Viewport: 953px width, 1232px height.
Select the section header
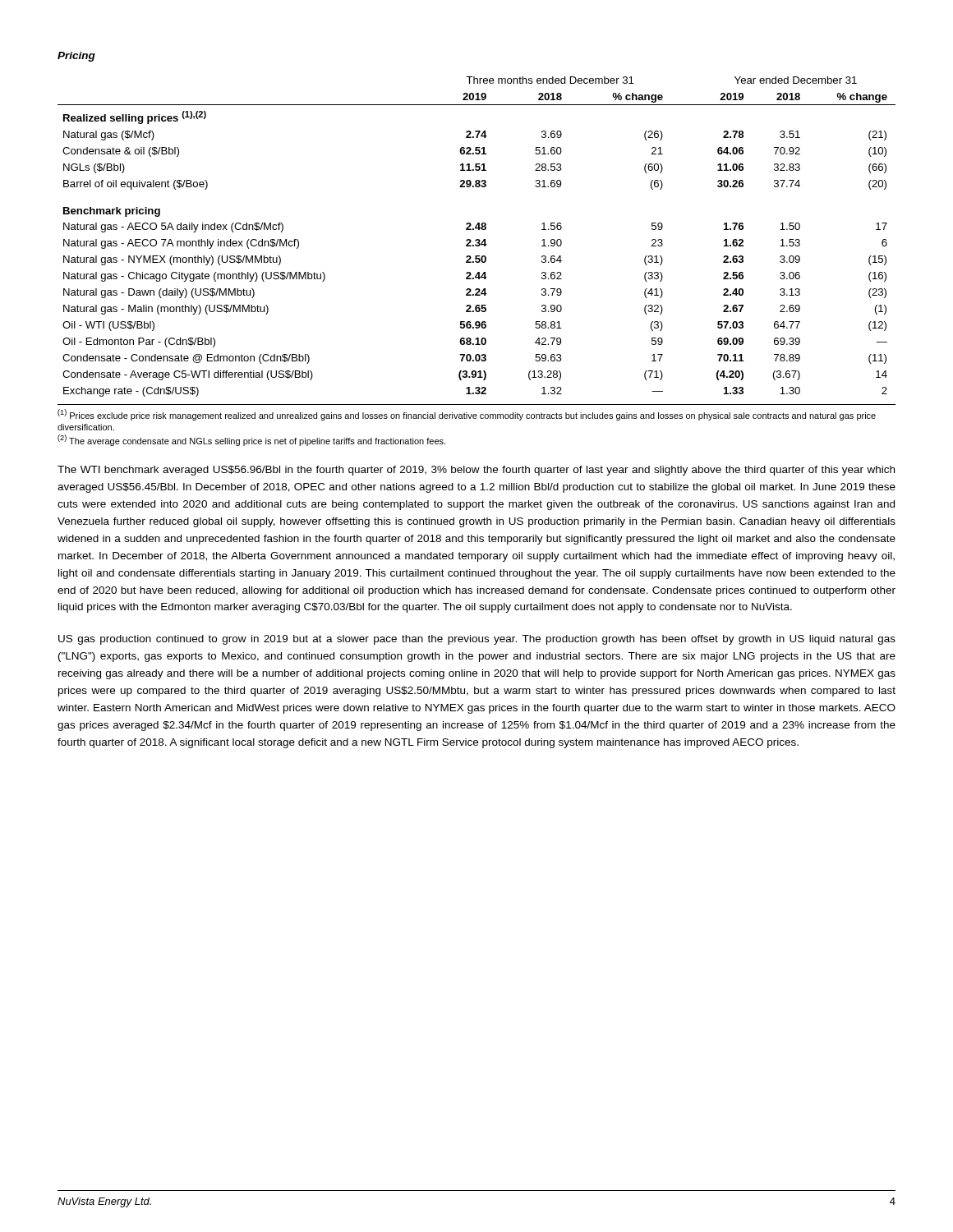[x=76, y=55]
